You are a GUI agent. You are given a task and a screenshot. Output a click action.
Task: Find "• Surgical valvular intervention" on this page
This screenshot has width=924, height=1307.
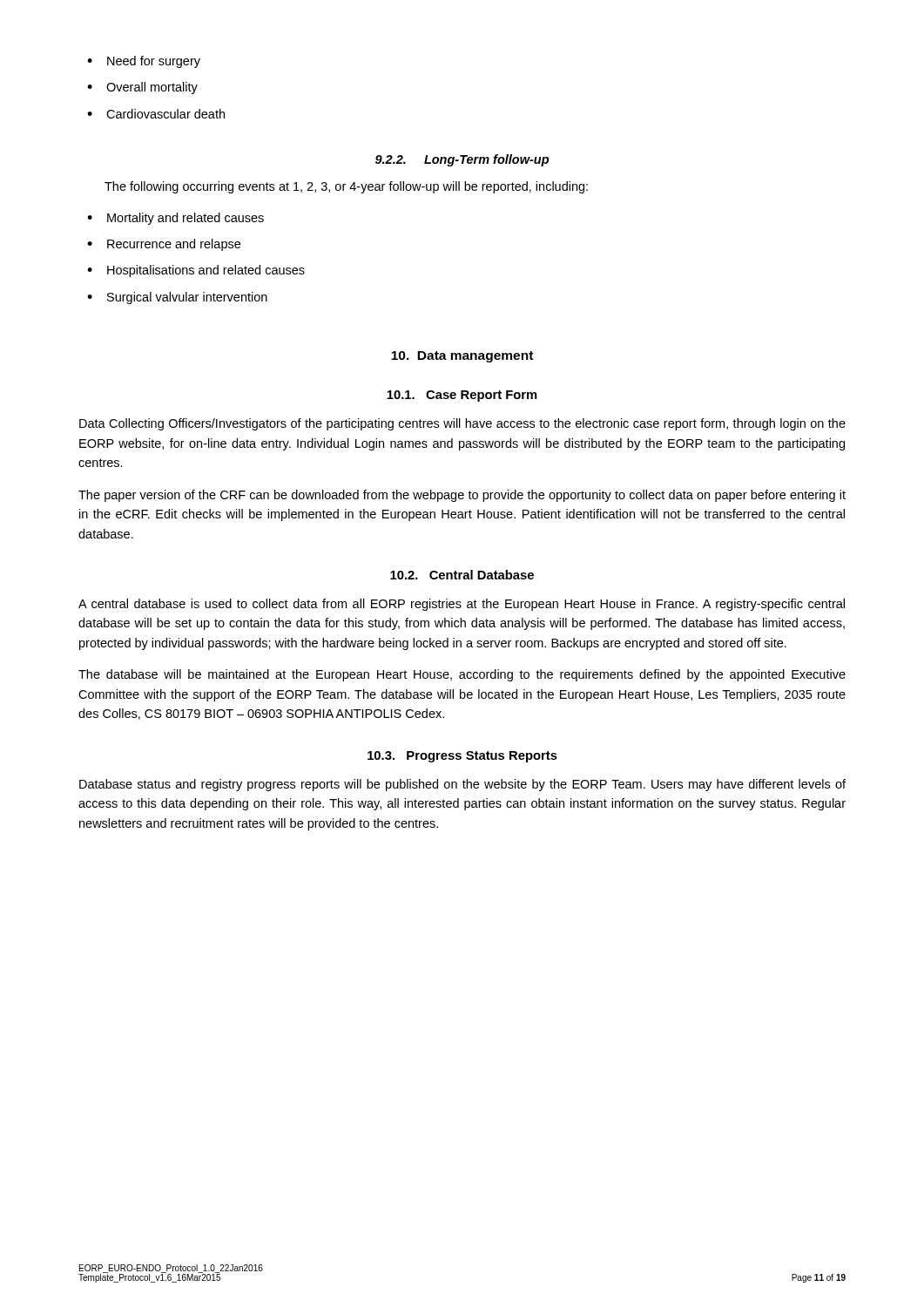pos(177,298)
